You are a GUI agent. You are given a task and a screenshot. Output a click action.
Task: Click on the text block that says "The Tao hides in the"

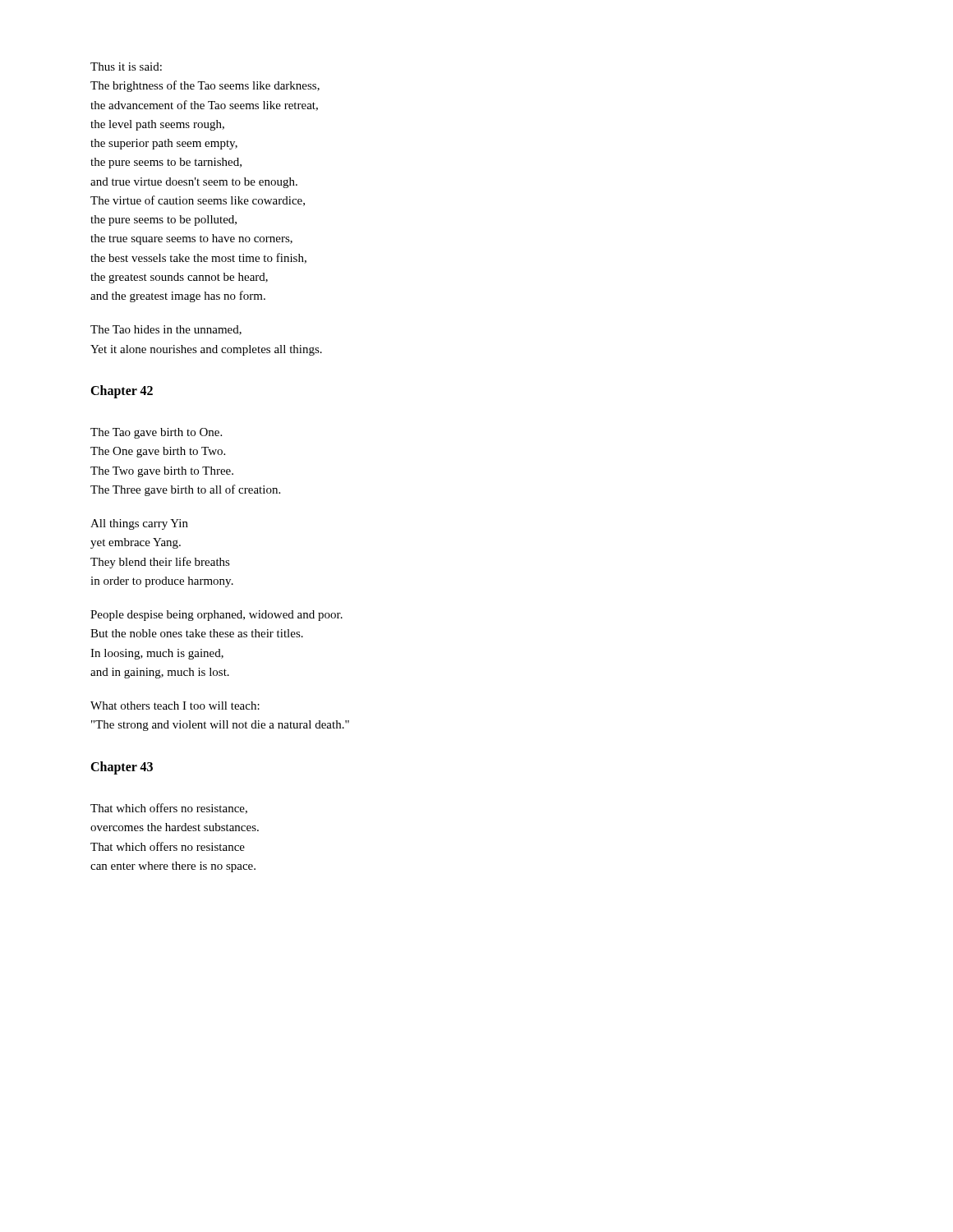pyautogui.click(x=206, y=339)
